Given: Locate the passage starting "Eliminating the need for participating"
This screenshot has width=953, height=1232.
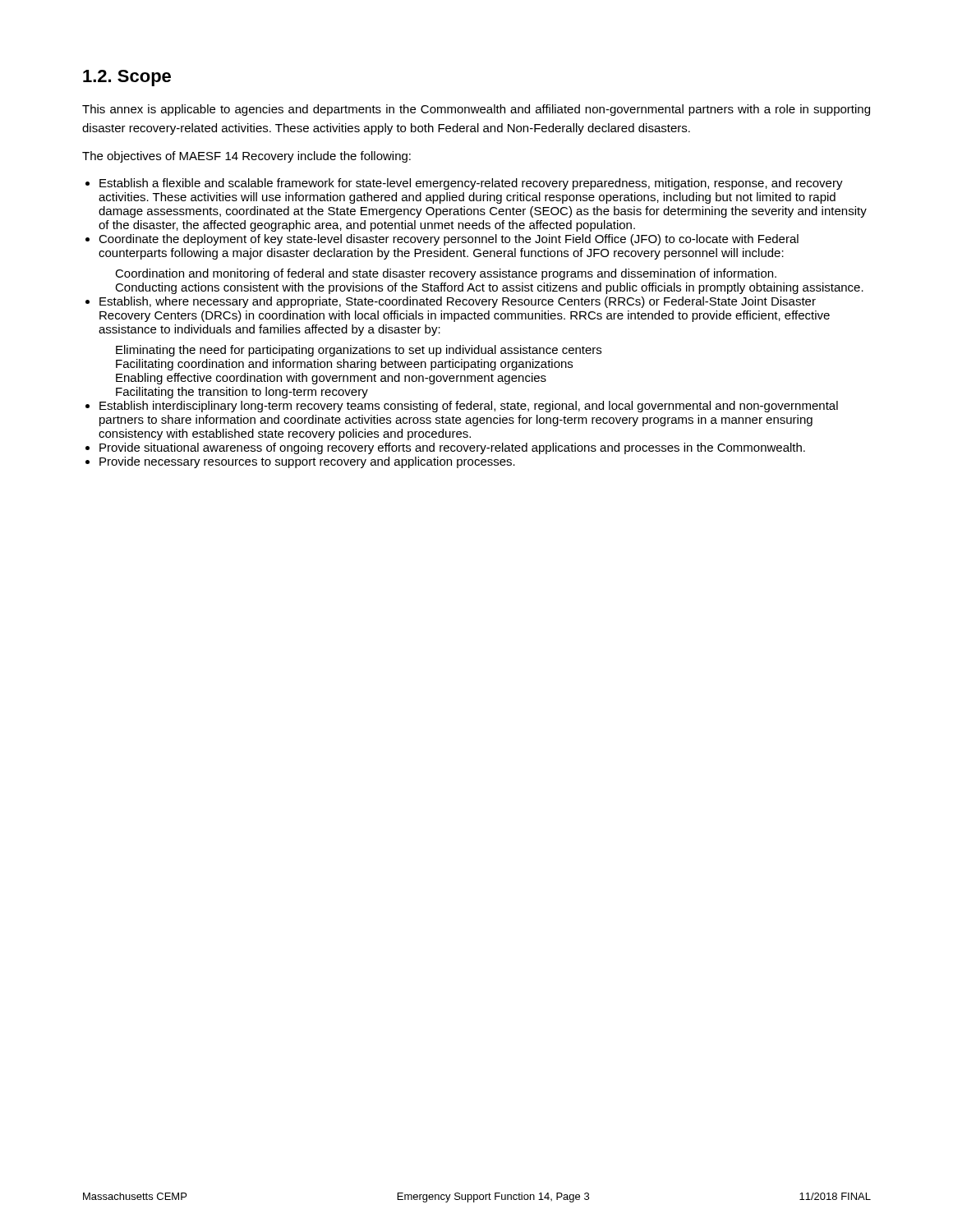Looking at the screenshot, I should click(x=493, y=349).
